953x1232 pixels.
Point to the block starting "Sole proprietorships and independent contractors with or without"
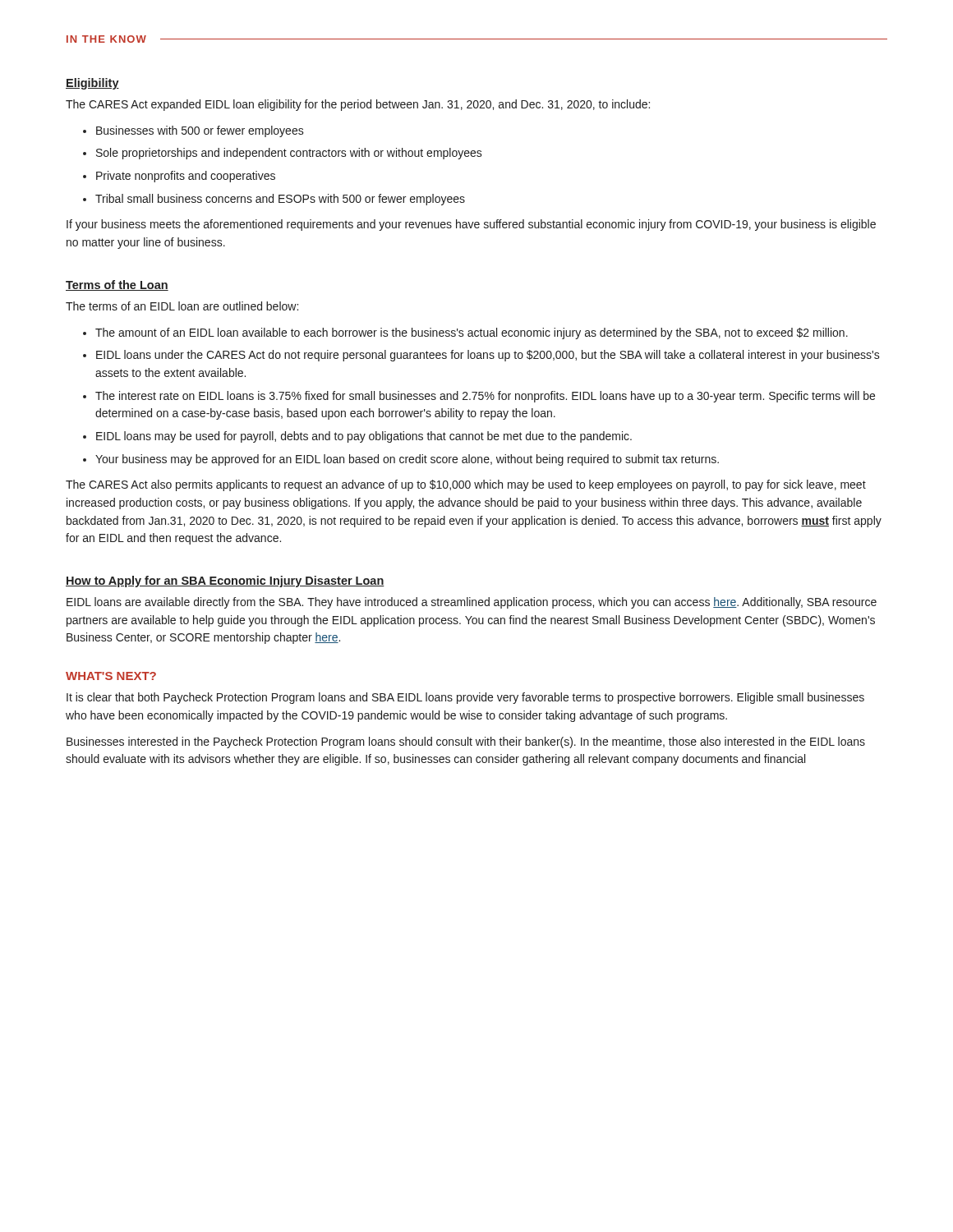(x=289, y=153)
